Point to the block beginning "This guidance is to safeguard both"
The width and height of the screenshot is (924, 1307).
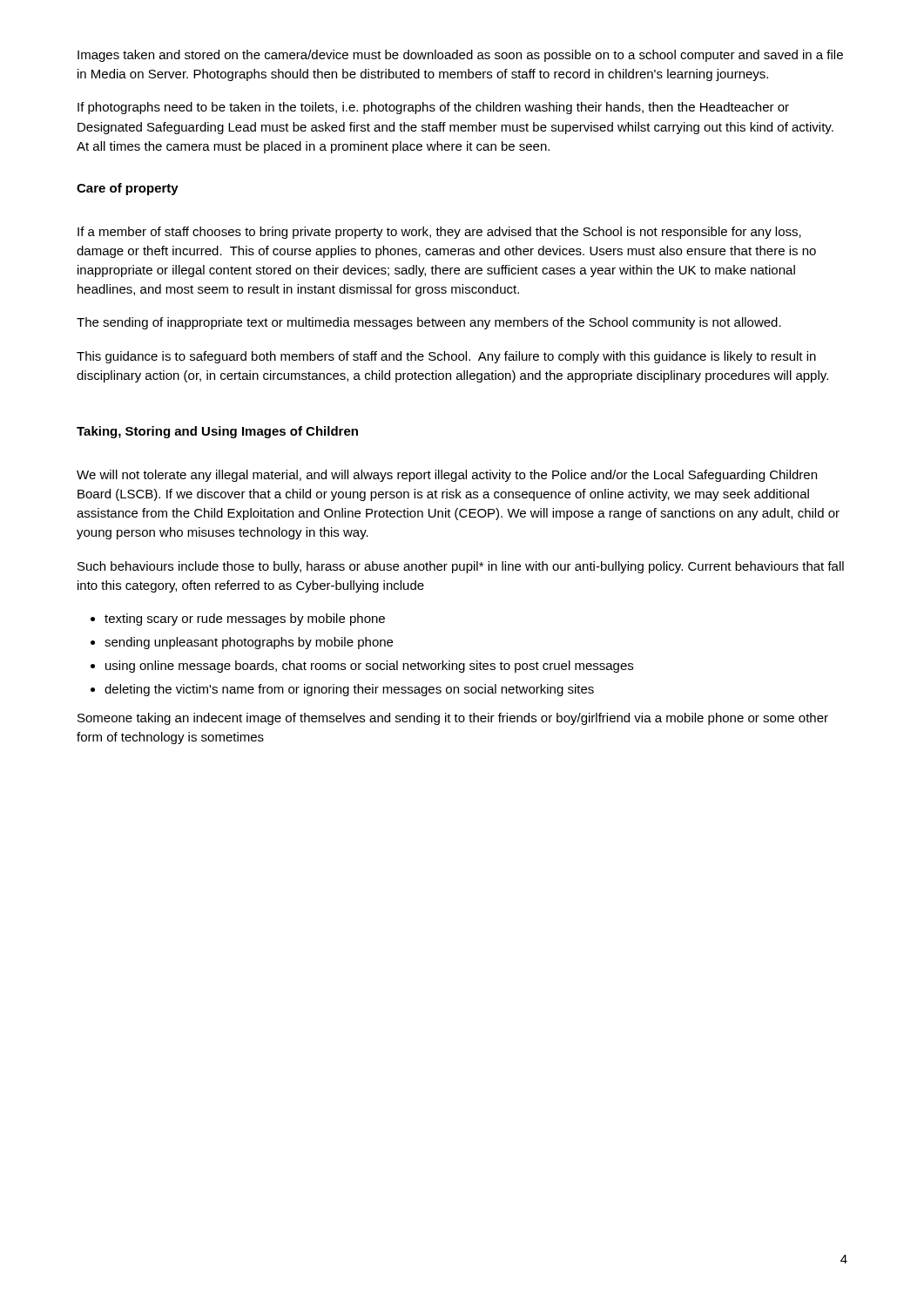453,365
